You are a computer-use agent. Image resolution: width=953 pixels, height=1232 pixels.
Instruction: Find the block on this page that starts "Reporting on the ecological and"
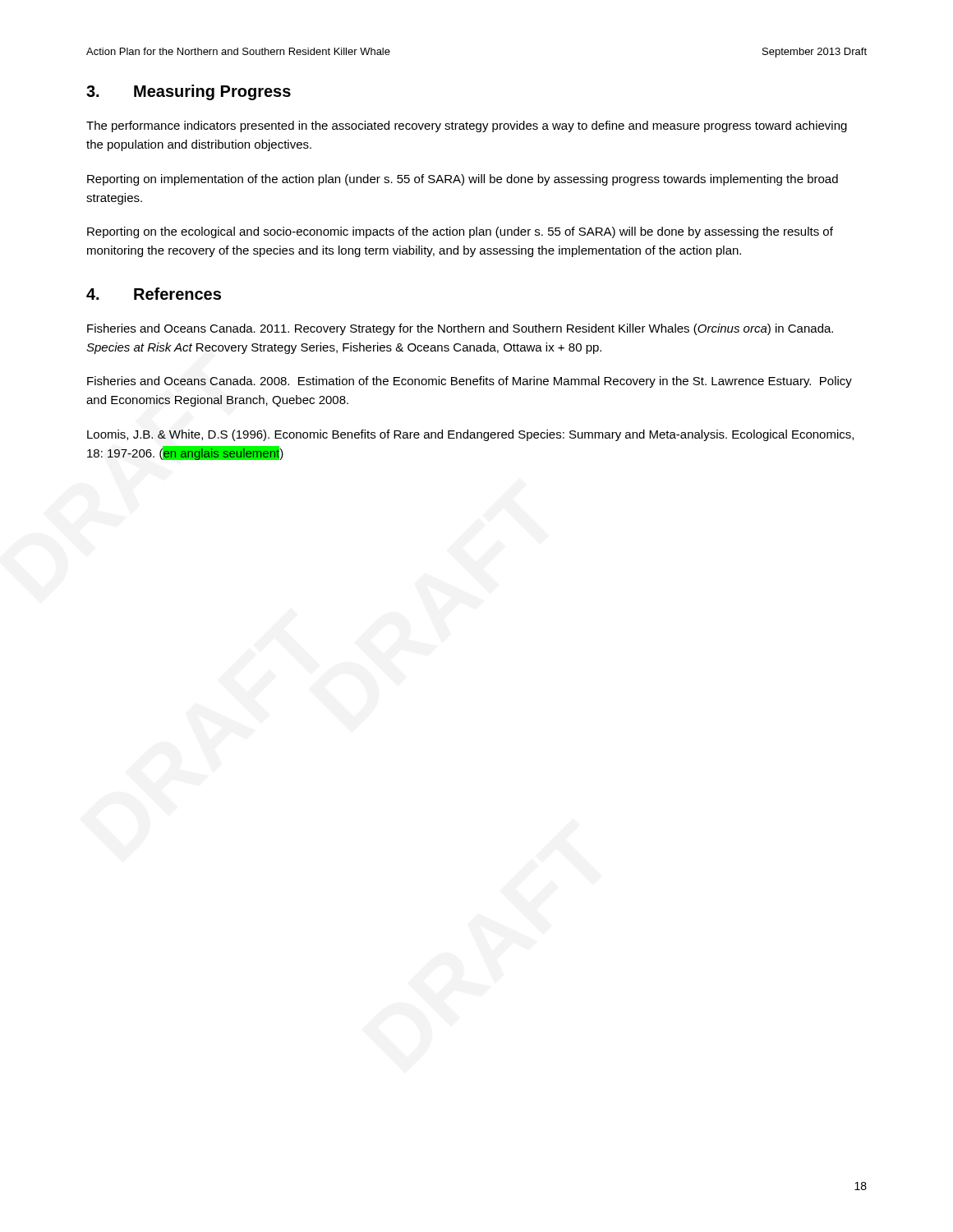coord(460,241)
